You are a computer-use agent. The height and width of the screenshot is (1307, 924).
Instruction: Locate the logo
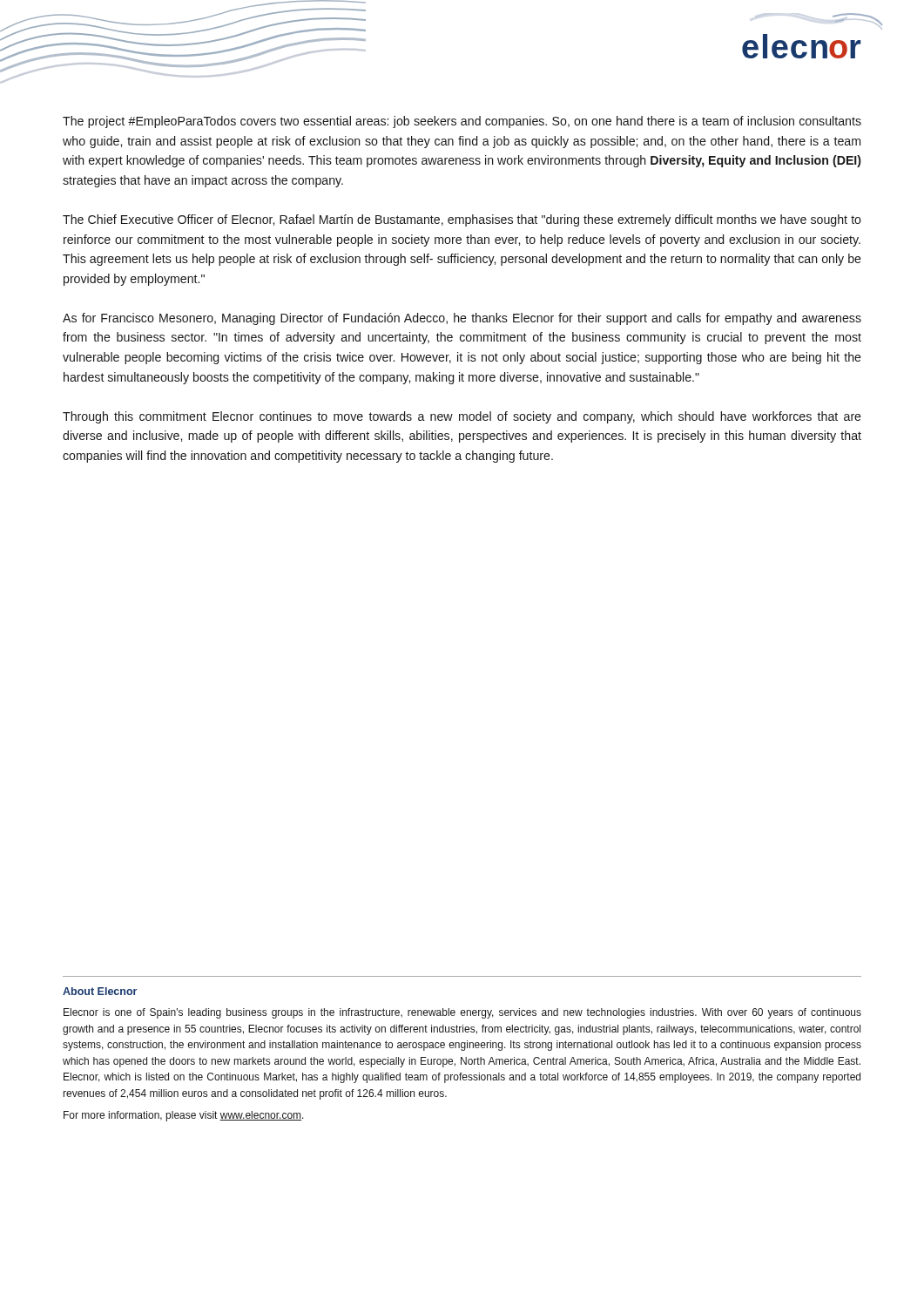pos(462,48)
